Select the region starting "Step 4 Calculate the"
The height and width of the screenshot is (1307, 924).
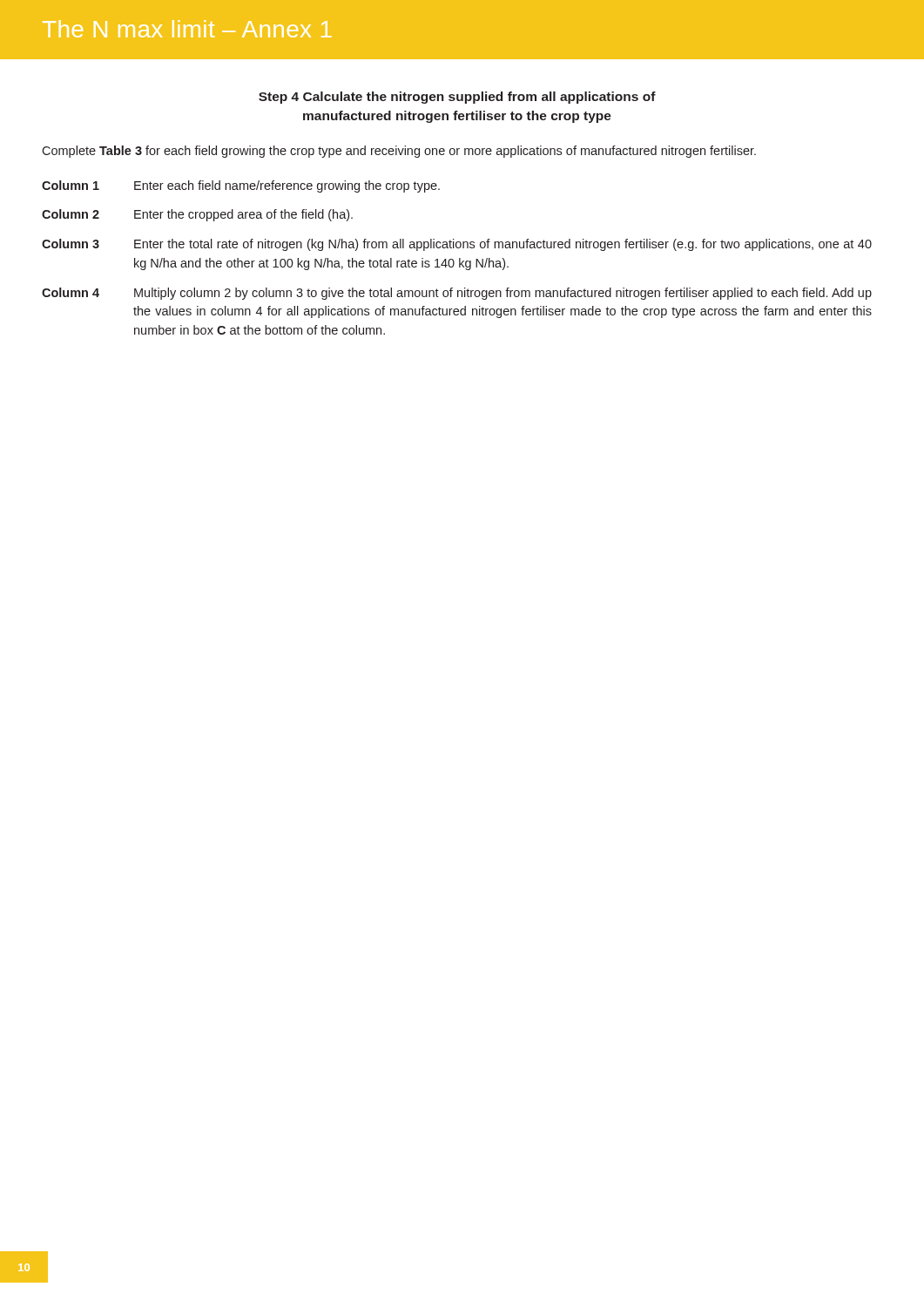[x=457, y=106]
